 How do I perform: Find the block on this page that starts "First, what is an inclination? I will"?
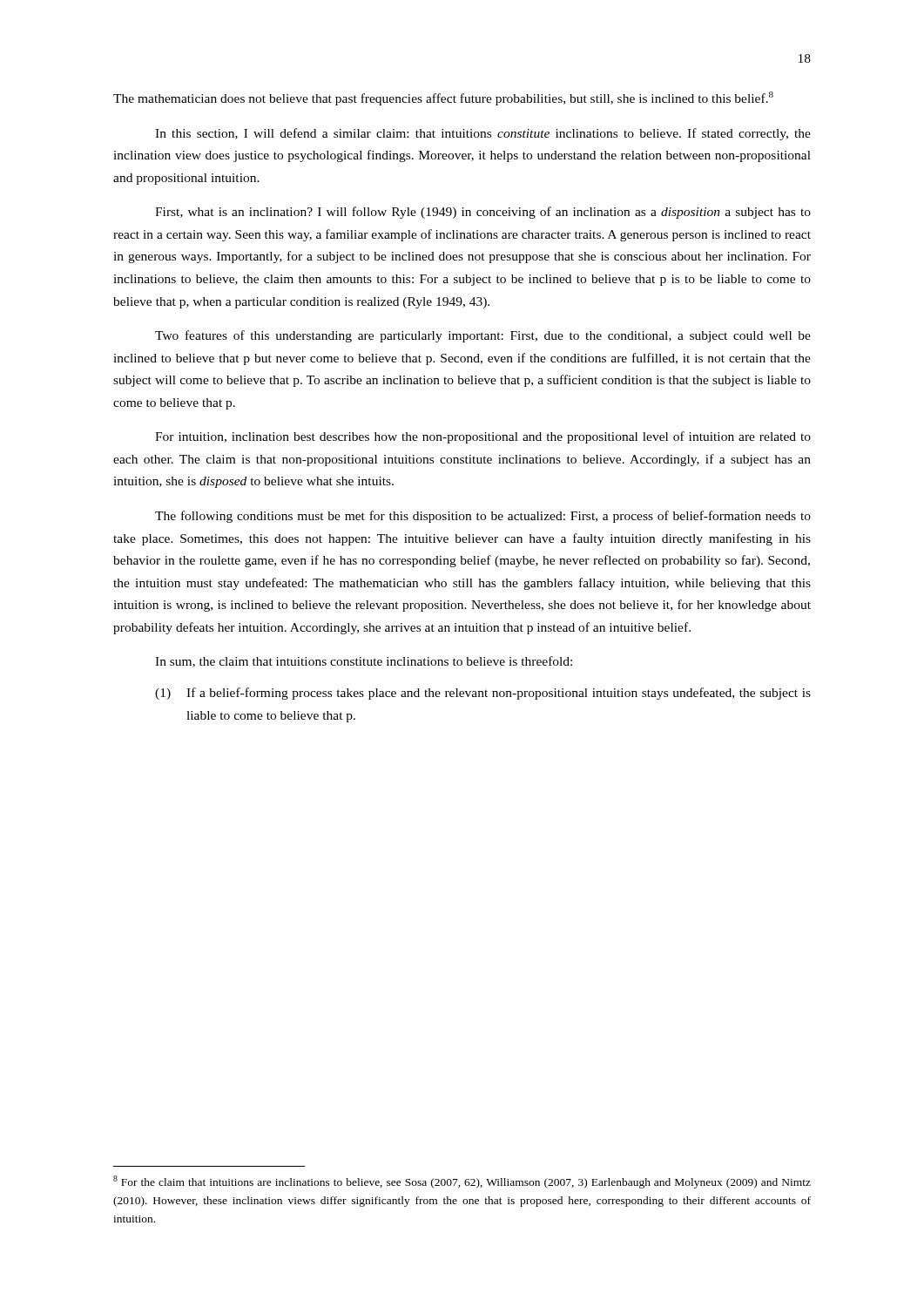click(462, 256)
